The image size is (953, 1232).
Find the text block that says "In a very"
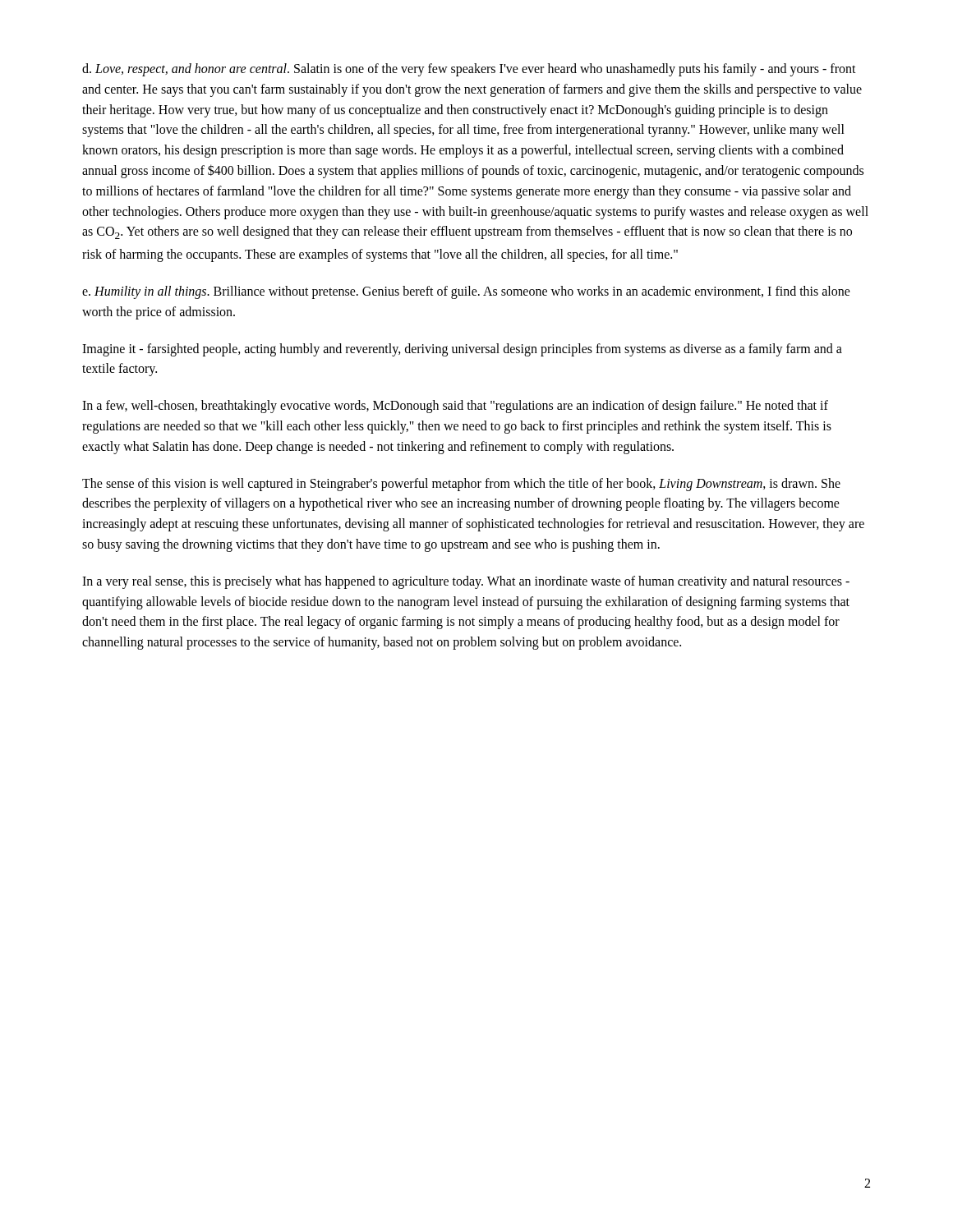click(466, 612)
